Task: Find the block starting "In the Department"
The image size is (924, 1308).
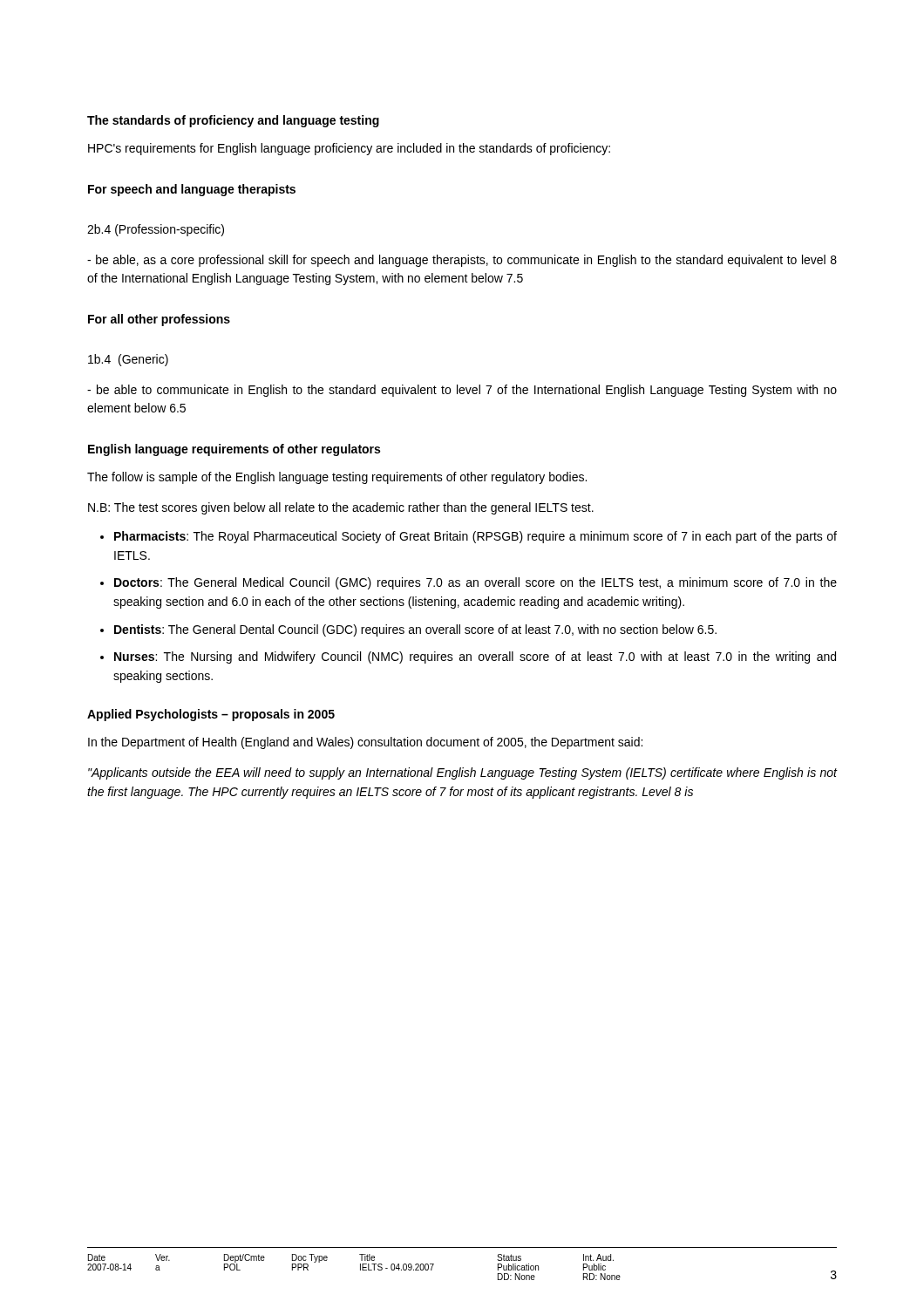Action: click(462, 742)
